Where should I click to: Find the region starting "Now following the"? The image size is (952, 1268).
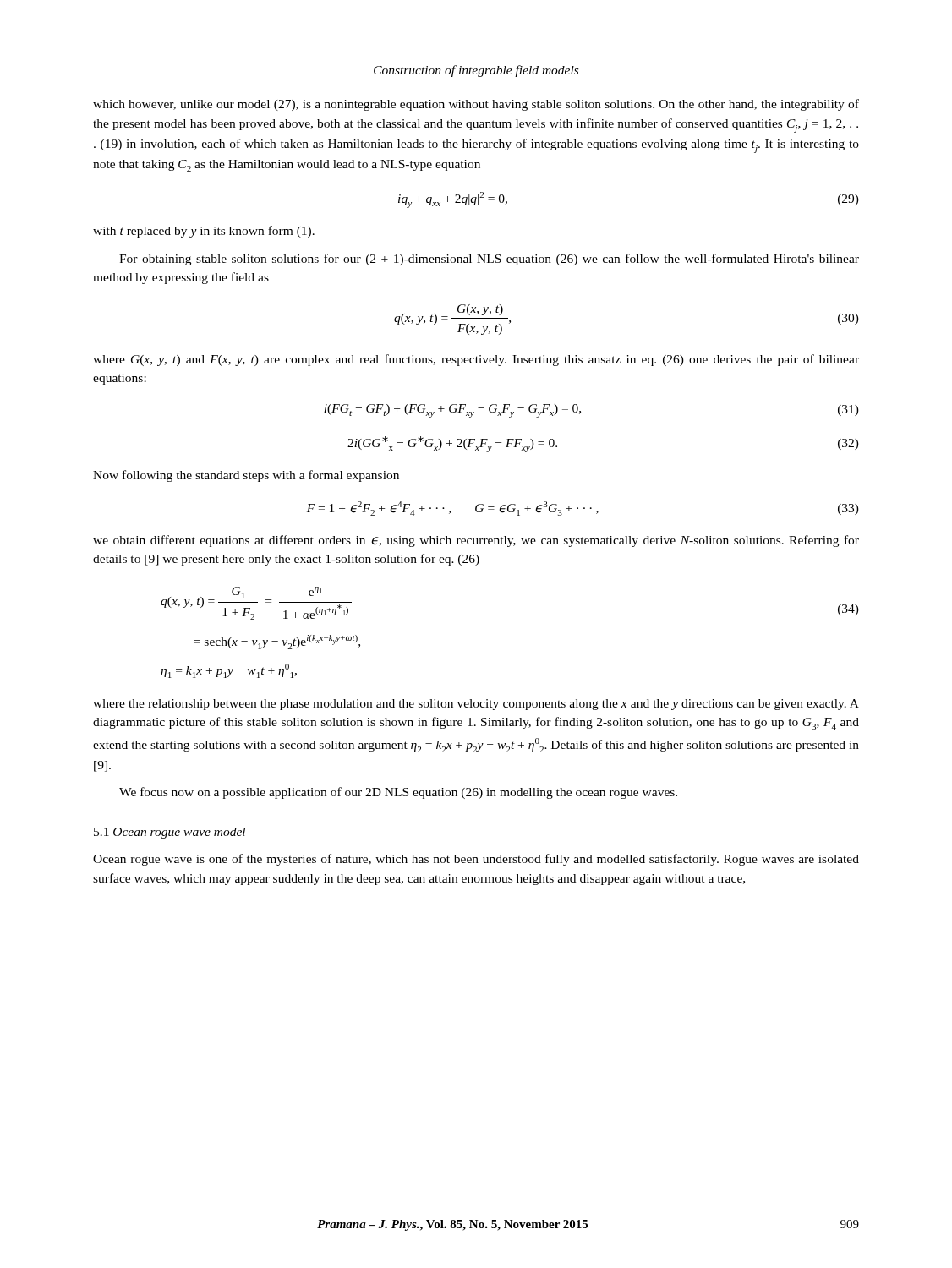click(x=246, y=475)
